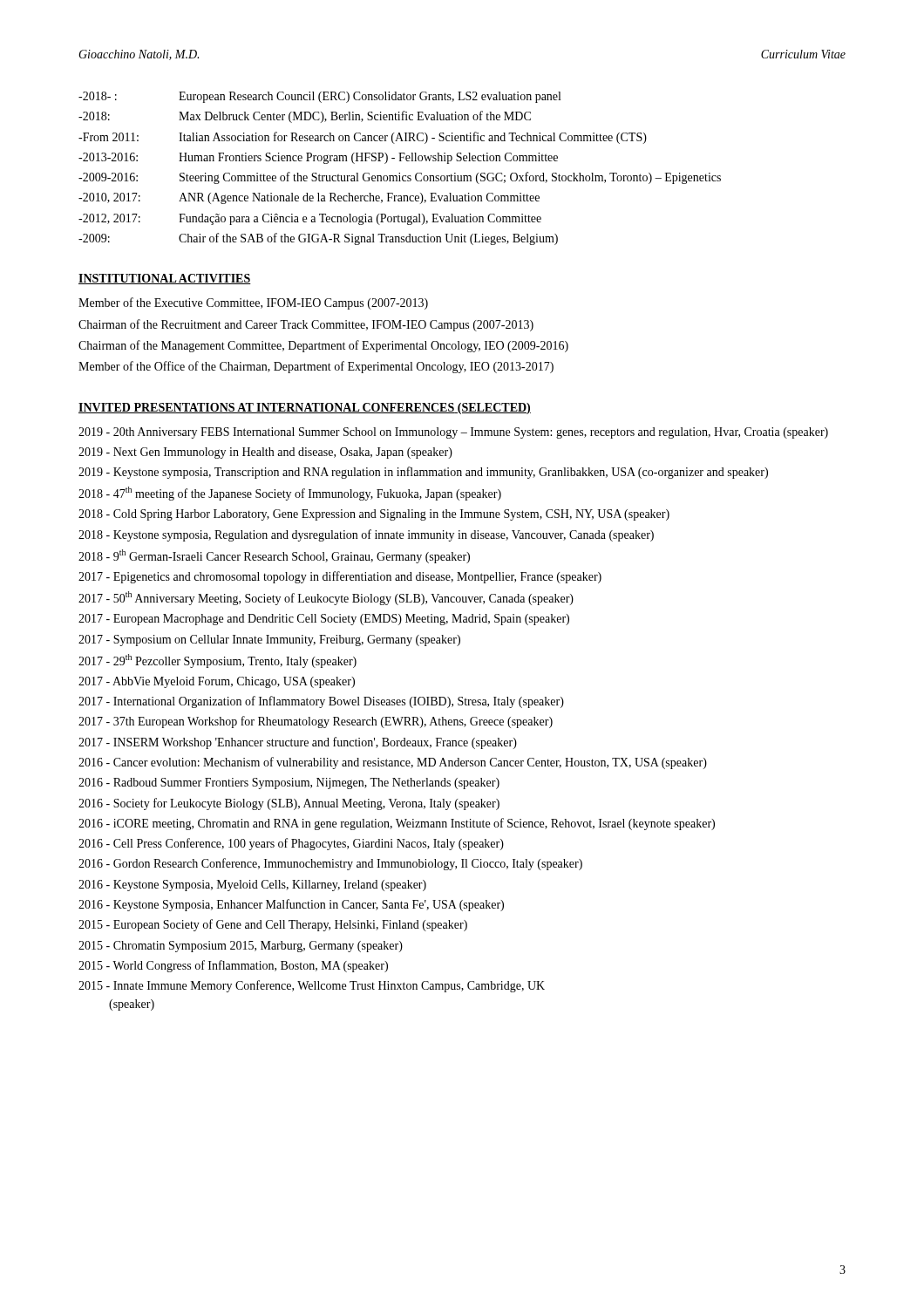This screenshot has width=924, height=1308.
Task: Locate the block of text that opens with "Chairman of the Management Committee, Department of"
Action: 323,346
